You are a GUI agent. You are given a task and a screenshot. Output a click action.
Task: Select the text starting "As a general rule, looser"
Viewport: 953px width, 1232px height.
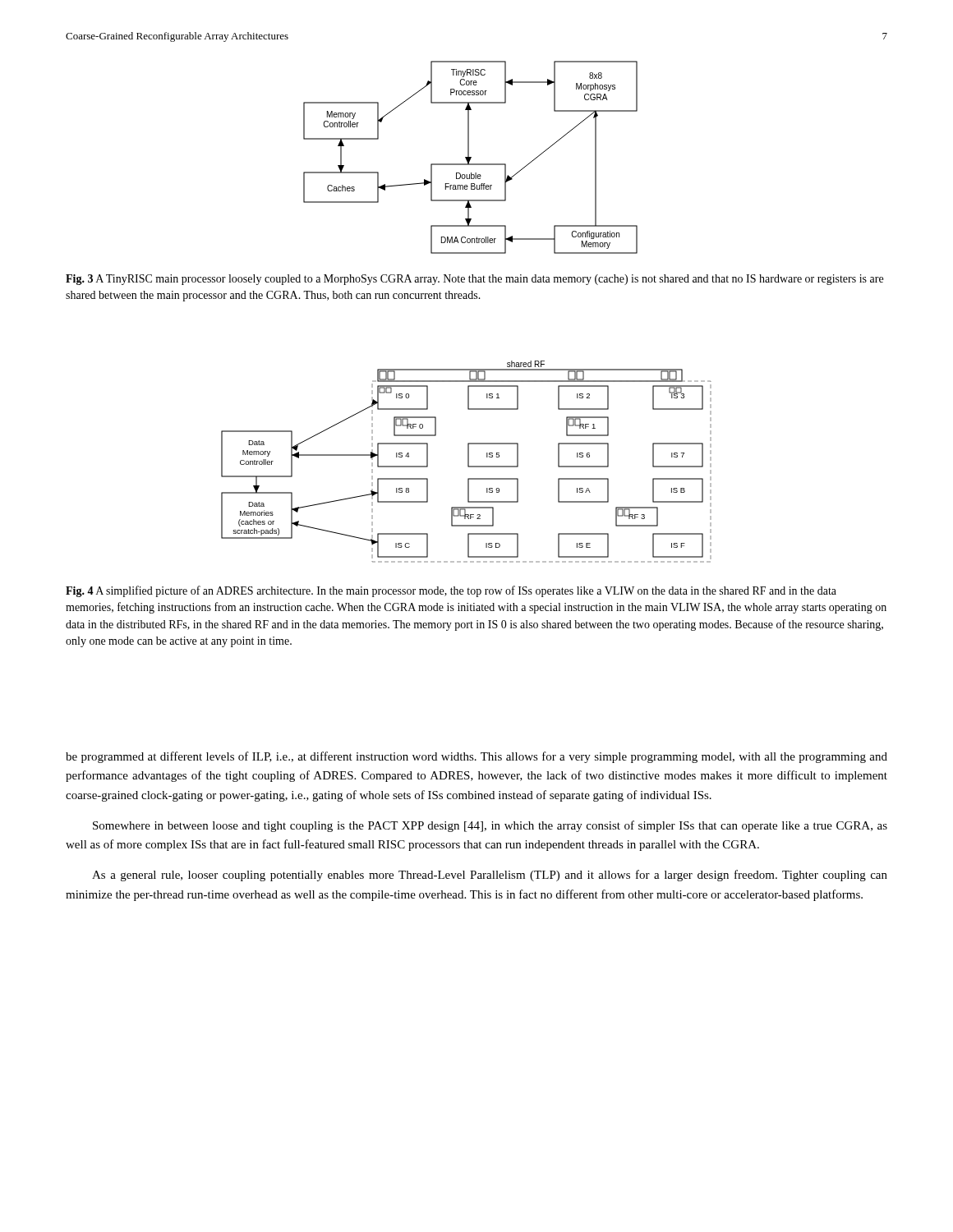(x=476, y=885)
